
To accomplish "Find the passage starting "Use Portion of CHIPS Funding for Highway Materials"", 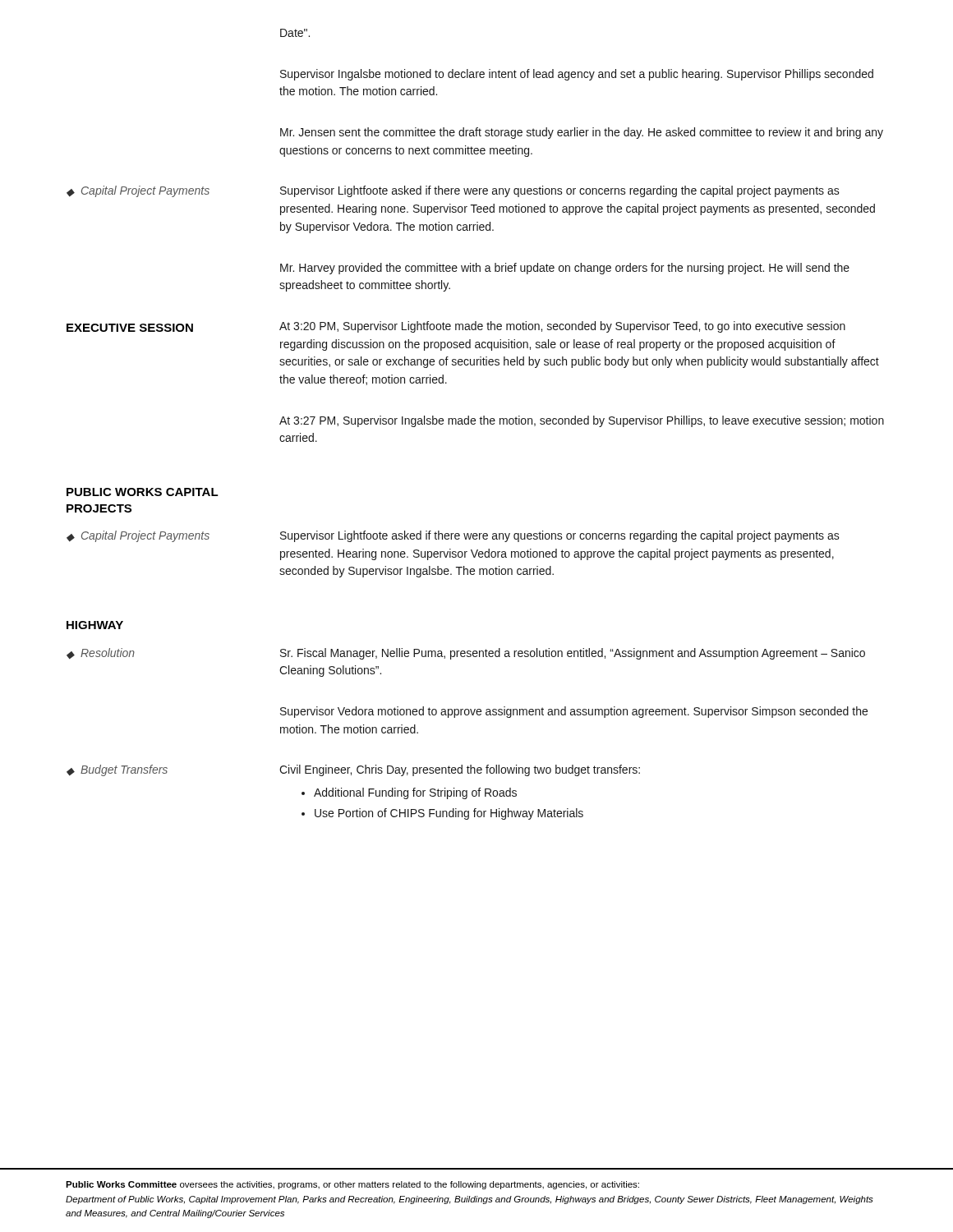I will 449,813.
